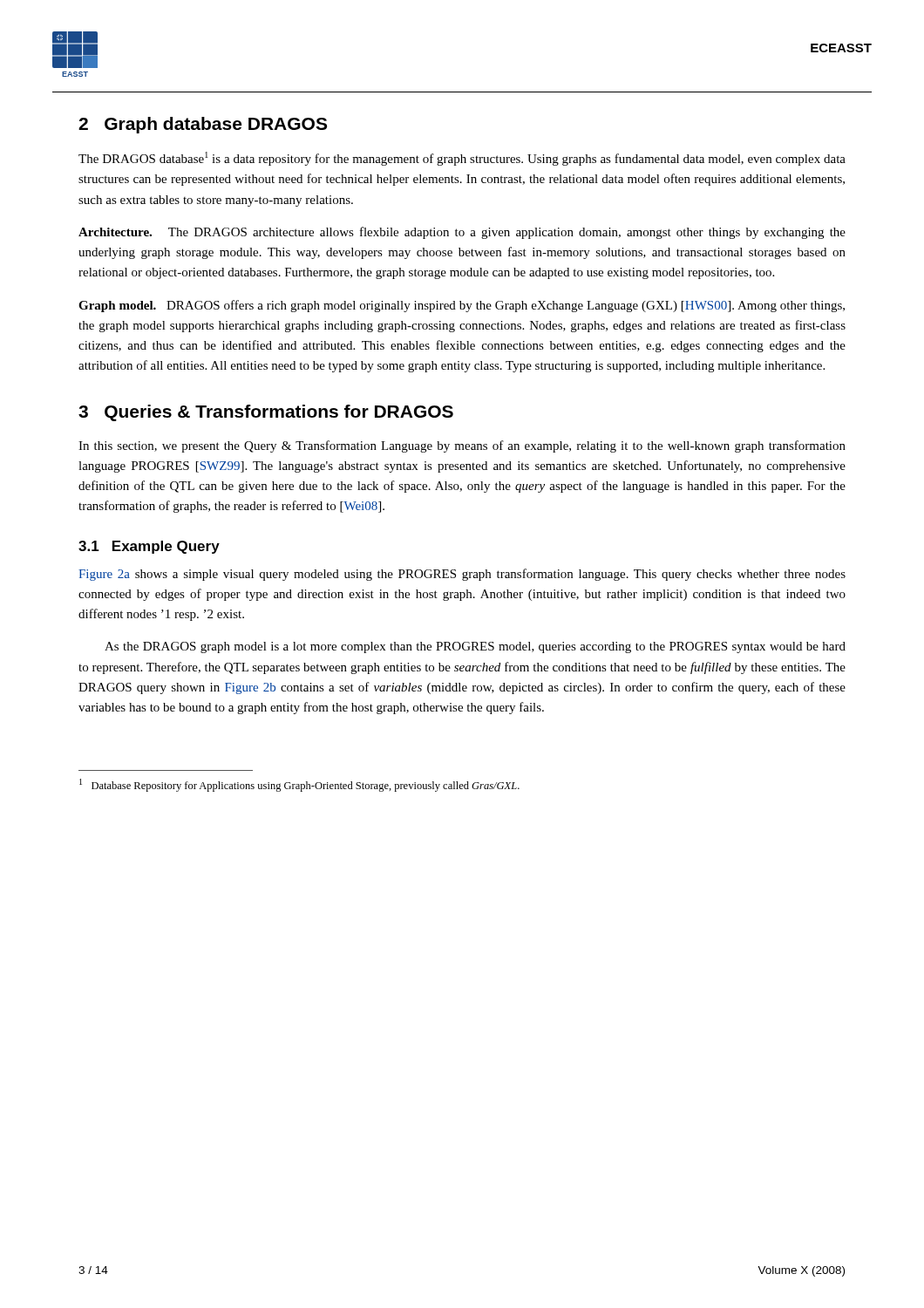The width and height of the screenshot is (924, 1308).
Task: Click on the passage starting "Figure 2a shows a simple visual query"
Action: 462,641
